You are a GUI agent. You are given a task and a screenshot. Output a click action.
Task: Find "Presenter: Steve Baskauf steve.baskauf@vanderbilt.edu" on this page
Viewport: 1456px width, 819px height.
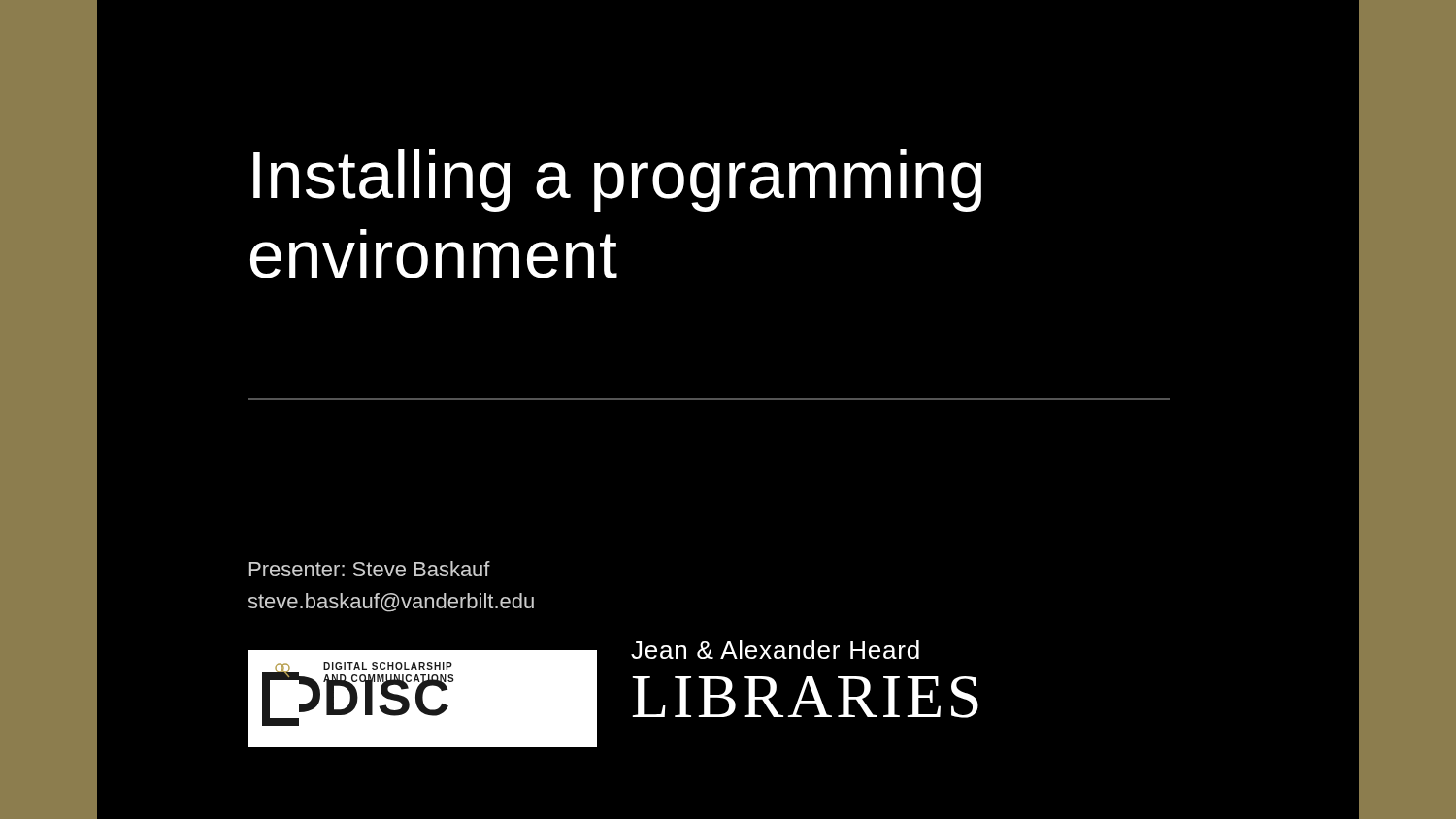pos(391,585)
